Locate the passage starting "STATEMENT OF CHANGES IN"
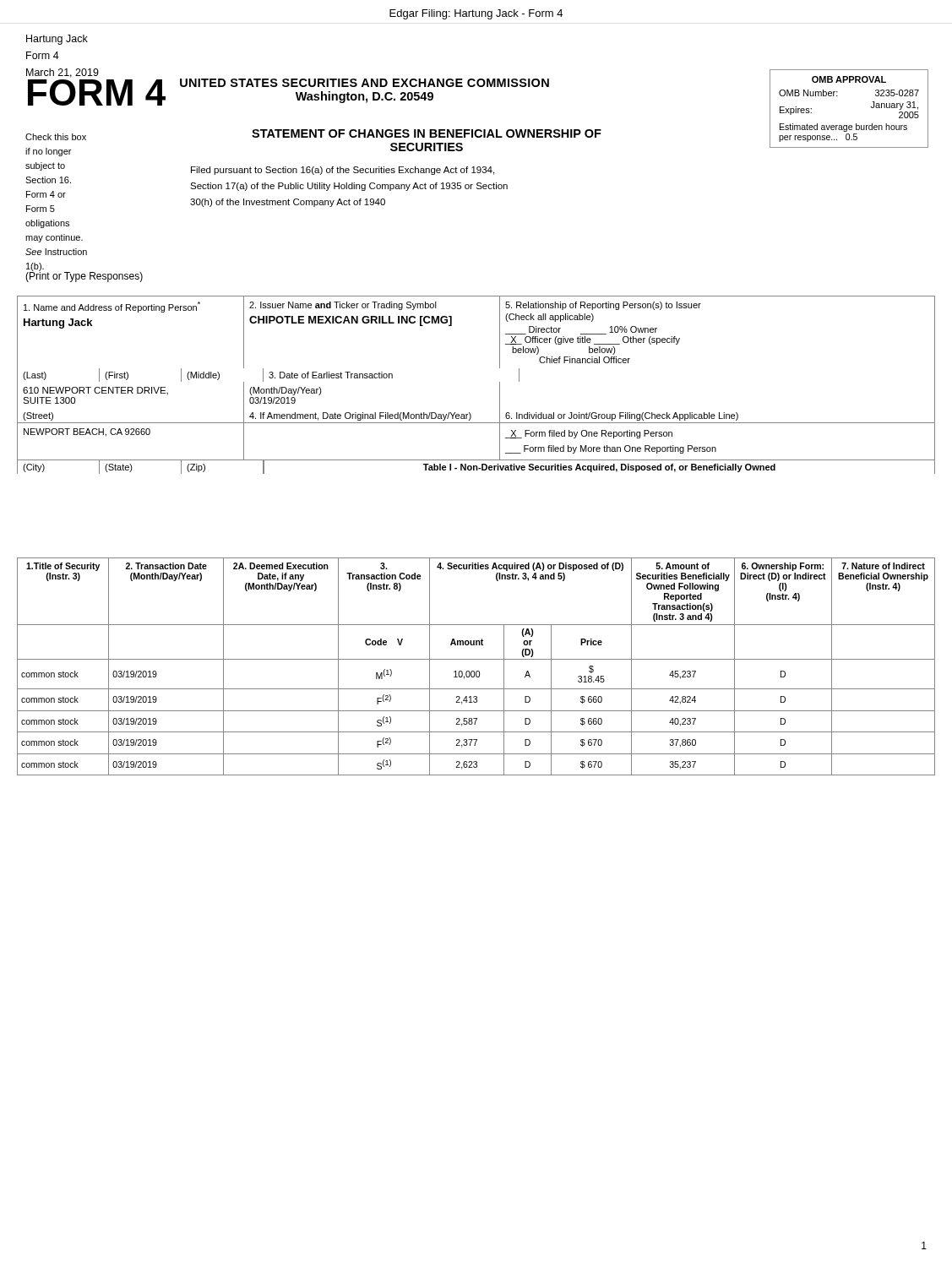Screen dimensions: 1267x952 pos(427,140)
